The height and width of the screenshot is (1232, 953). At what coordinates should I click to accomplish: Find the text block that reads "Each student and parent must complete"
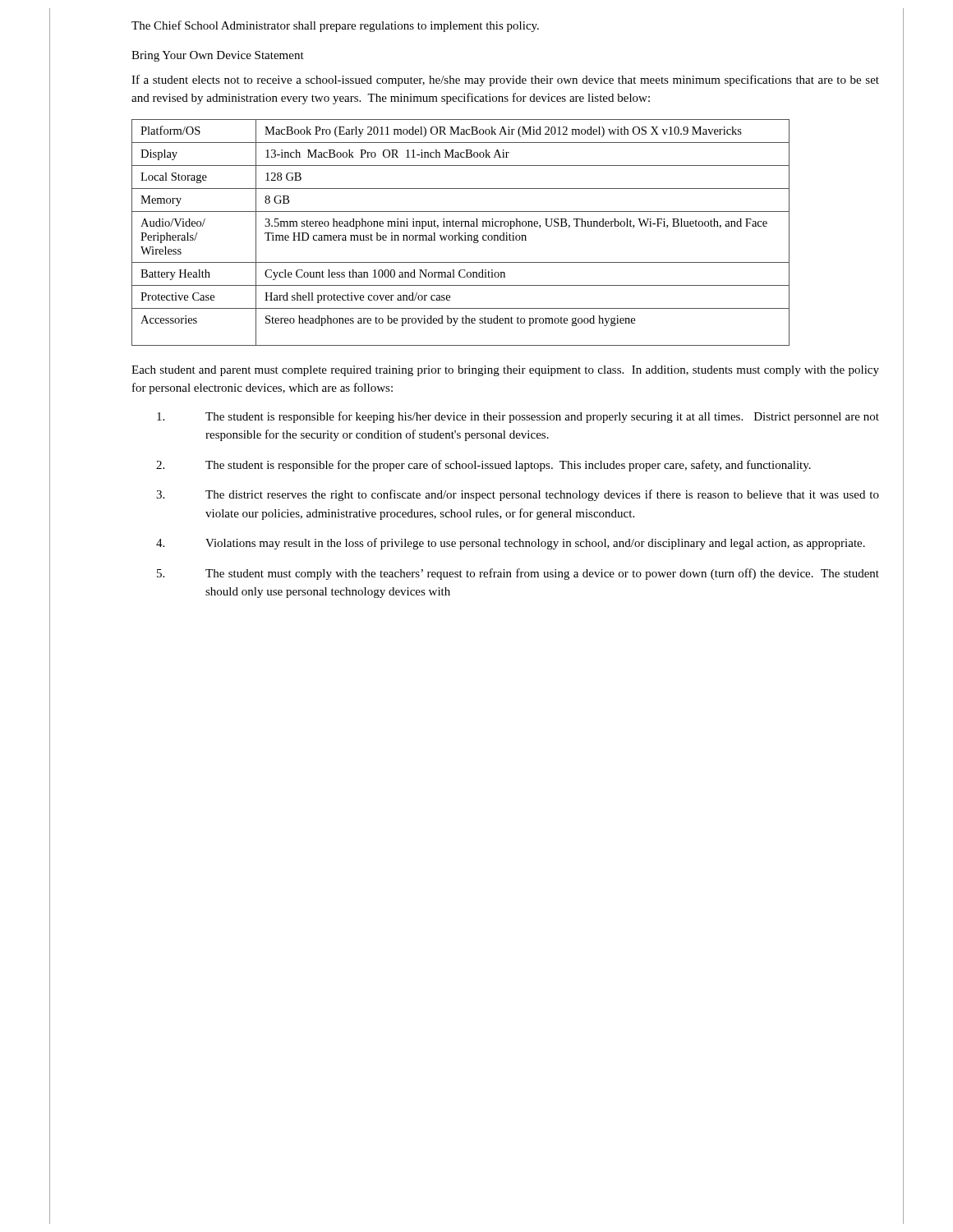coord(505,378)
